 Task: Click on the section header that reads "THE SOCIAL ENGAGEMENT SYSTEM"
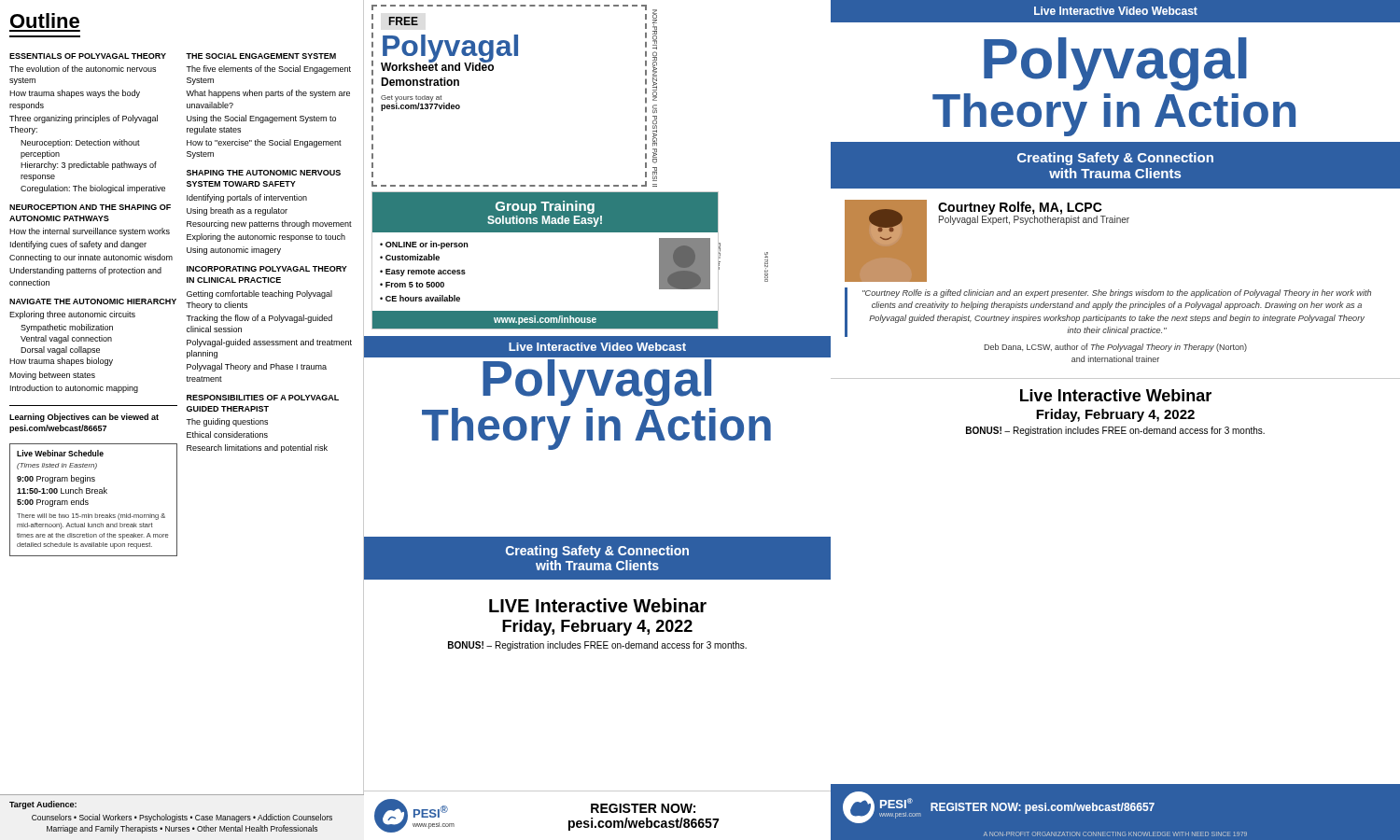tap(261, 56)
